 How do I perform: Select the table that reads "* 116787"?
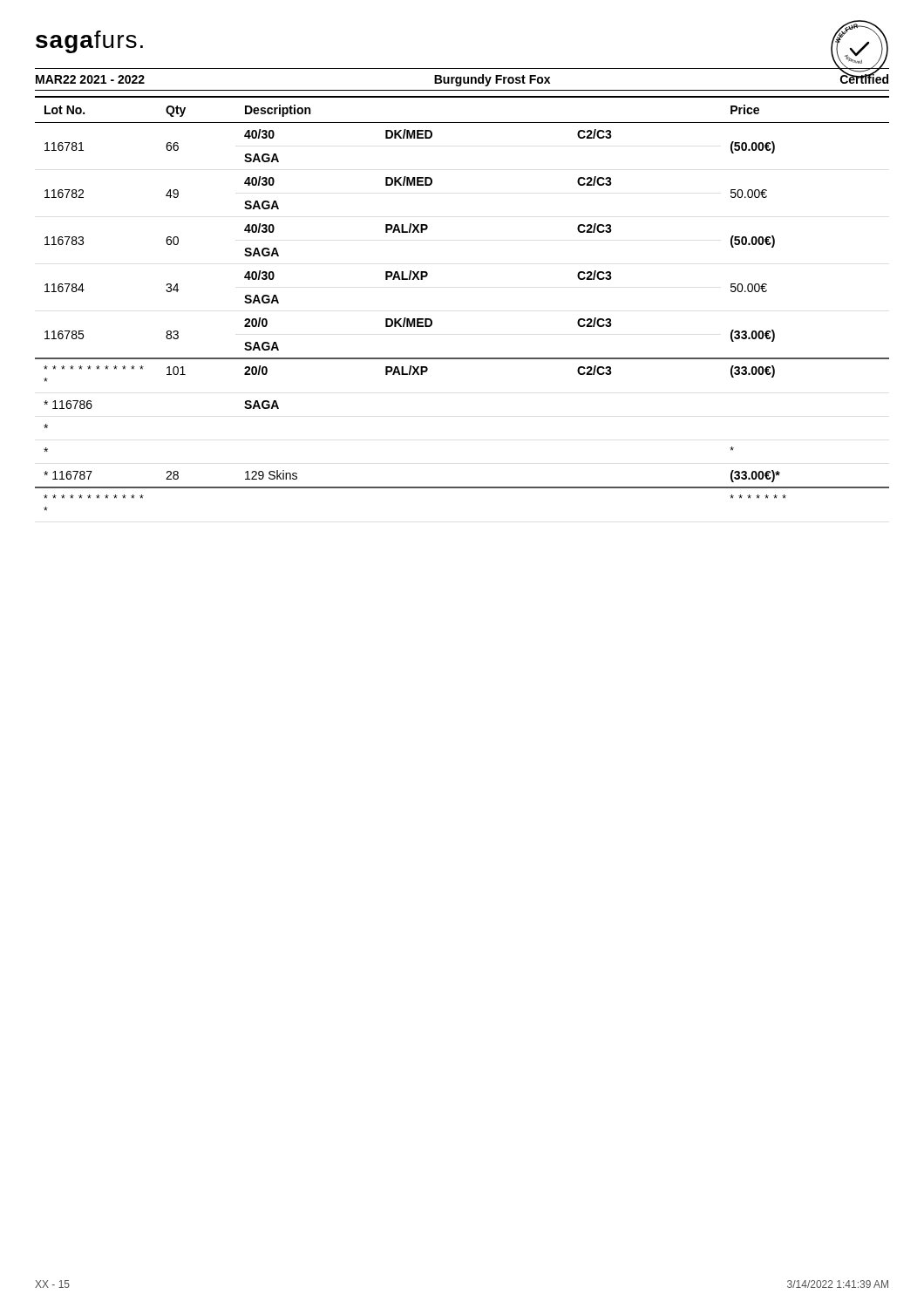(x=462, y=309)
